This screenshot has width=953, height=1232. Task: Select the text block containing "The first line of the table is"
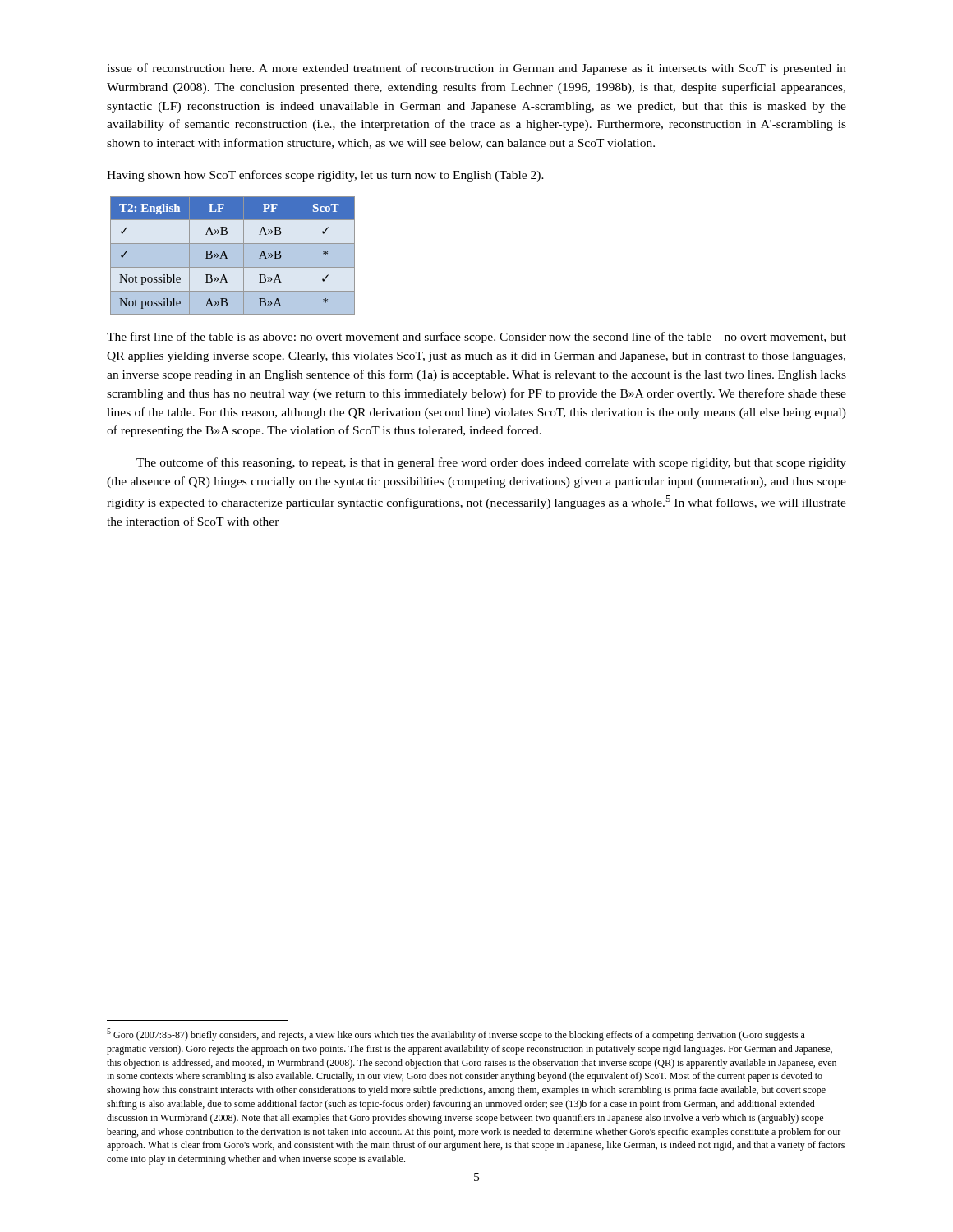pyautogui.click(x=476, y=383)
